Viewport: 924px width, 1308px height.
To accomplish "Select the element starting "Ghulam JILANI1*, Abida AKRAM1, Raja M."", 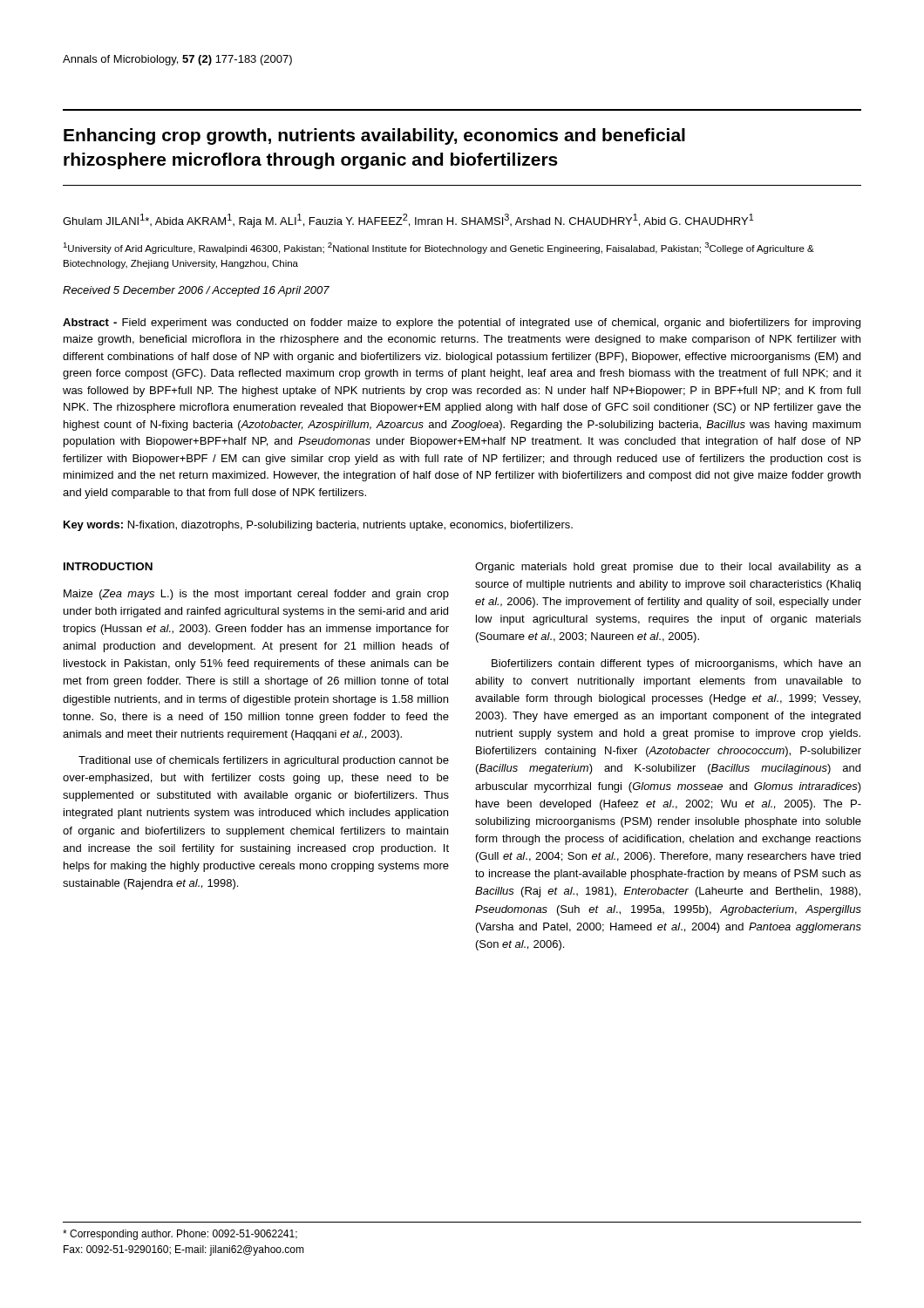I will pos(408,220).
